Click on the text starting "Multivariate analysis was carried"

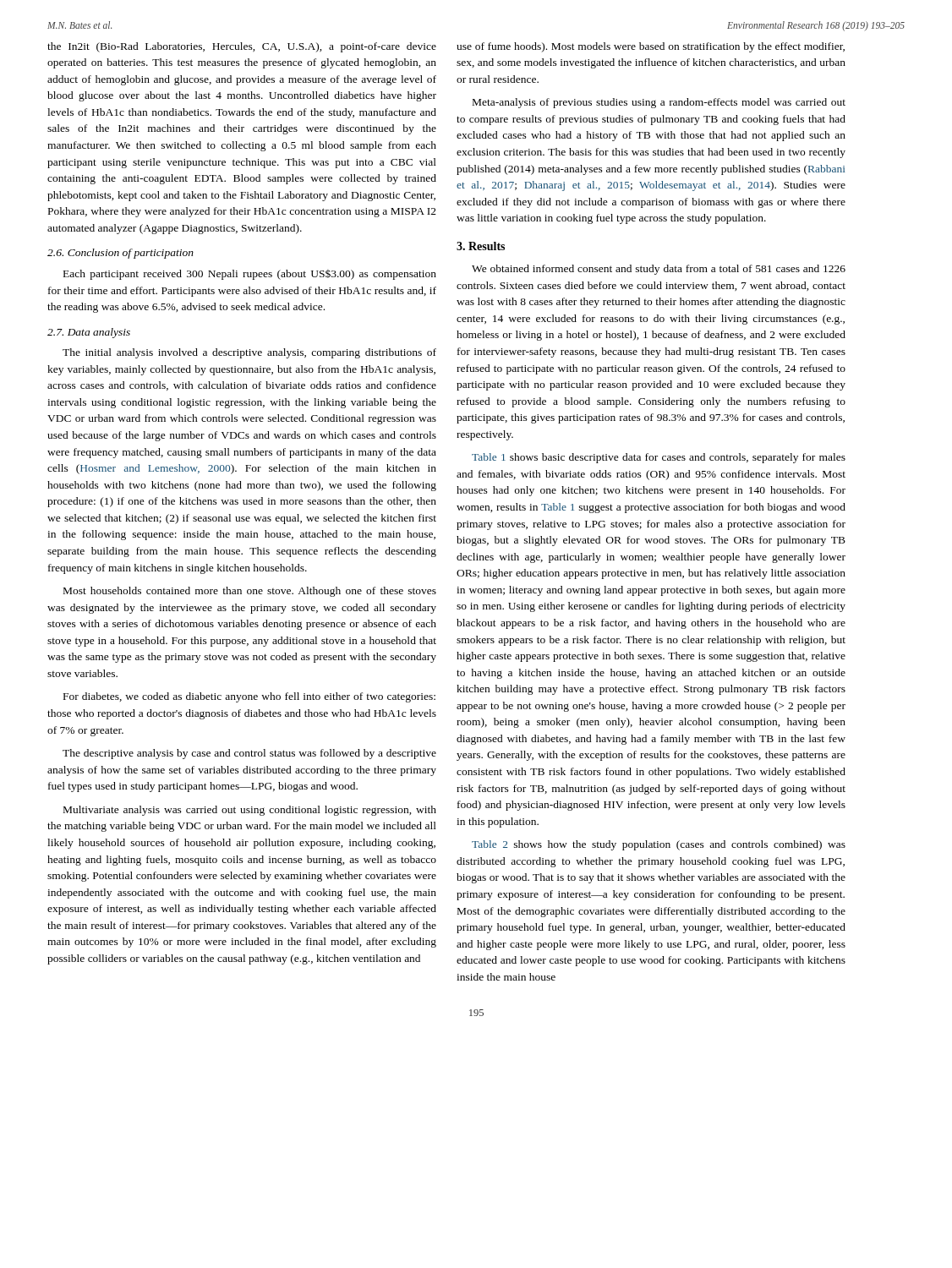(x=242, y=884)
